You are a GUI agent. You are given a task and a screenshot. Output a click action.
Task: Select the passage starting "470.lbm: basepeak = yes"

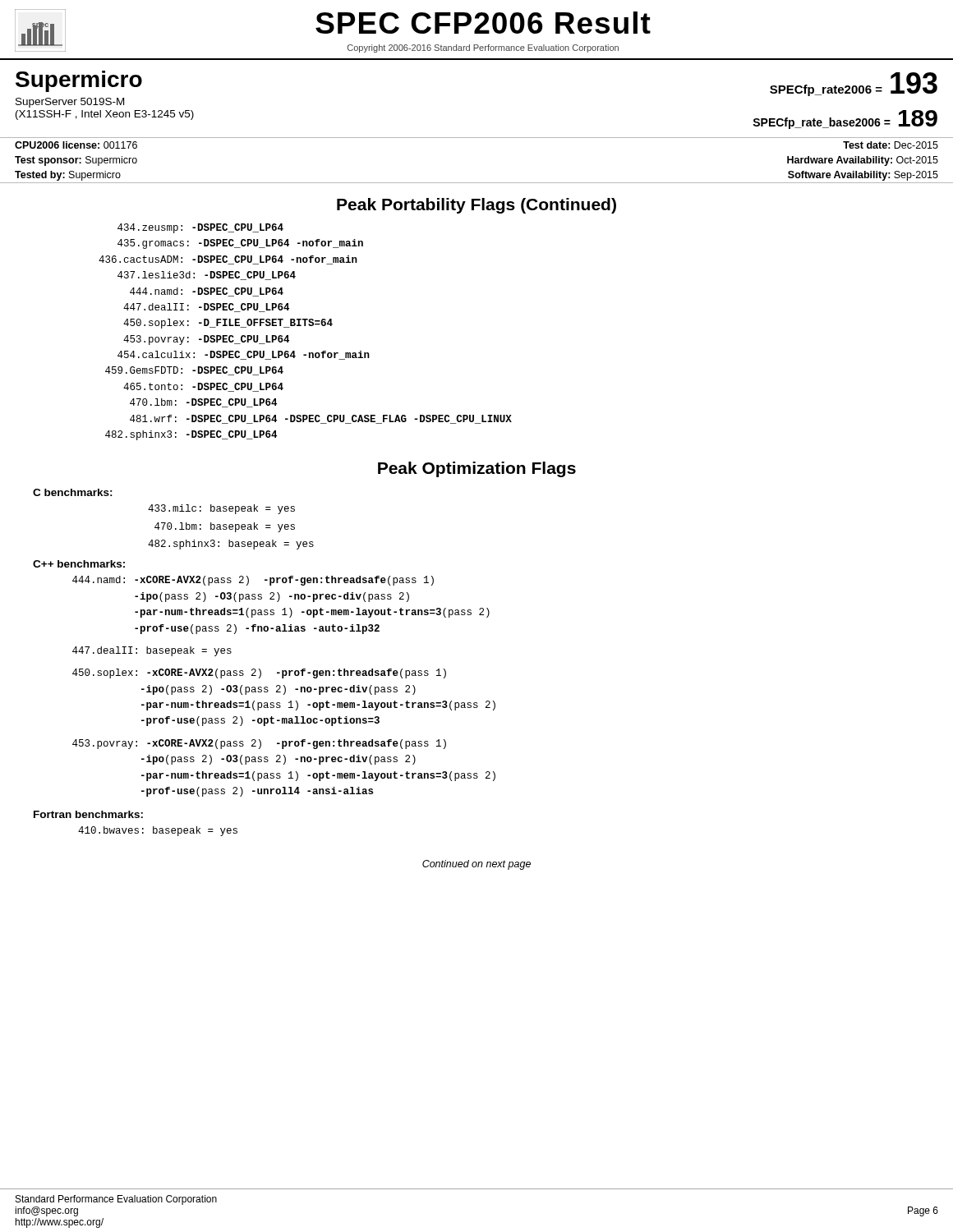[x=222, y=527]
